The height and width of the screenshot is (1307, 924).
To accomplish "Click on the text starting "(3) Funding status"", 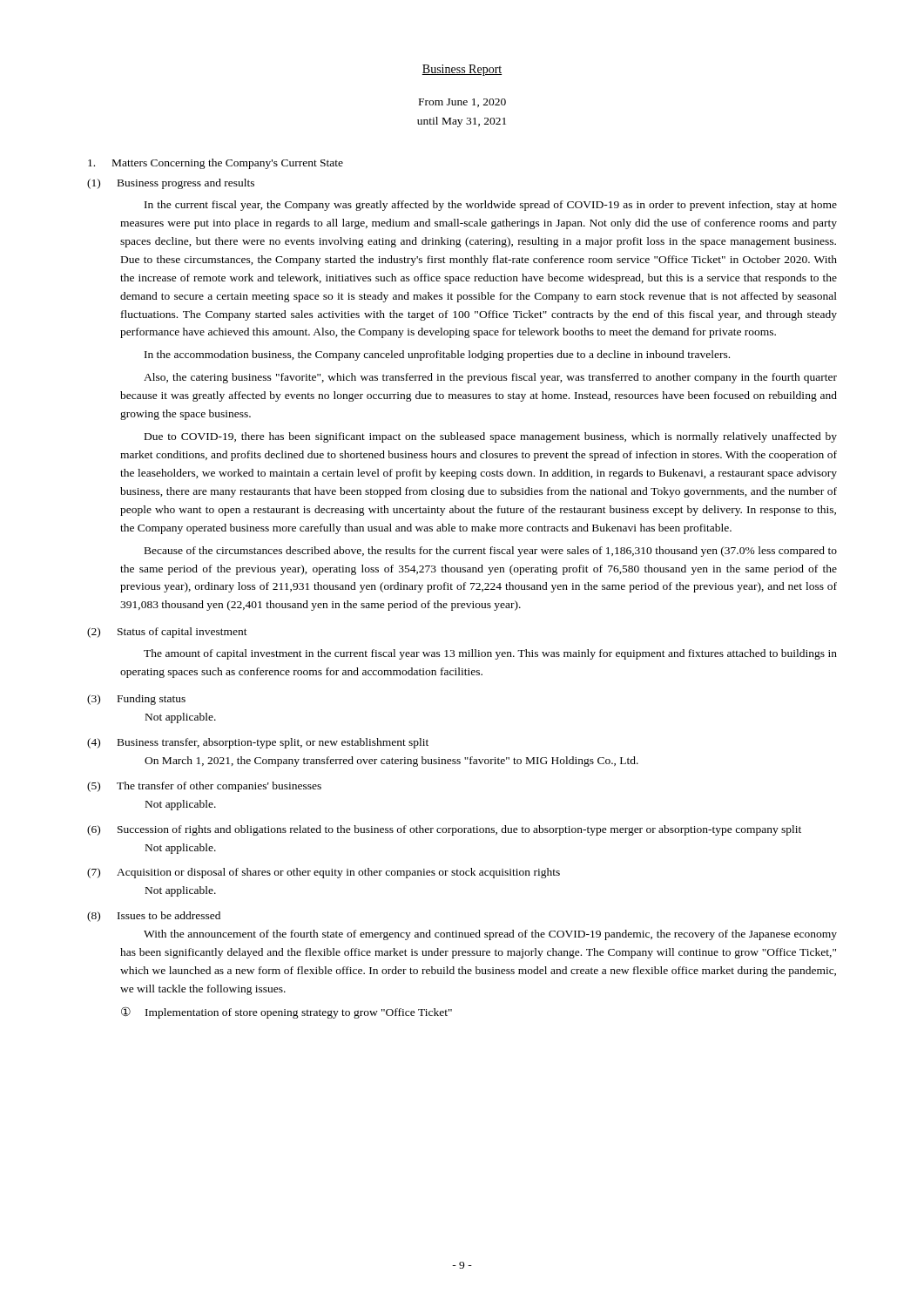I will [x=136, y=700].
